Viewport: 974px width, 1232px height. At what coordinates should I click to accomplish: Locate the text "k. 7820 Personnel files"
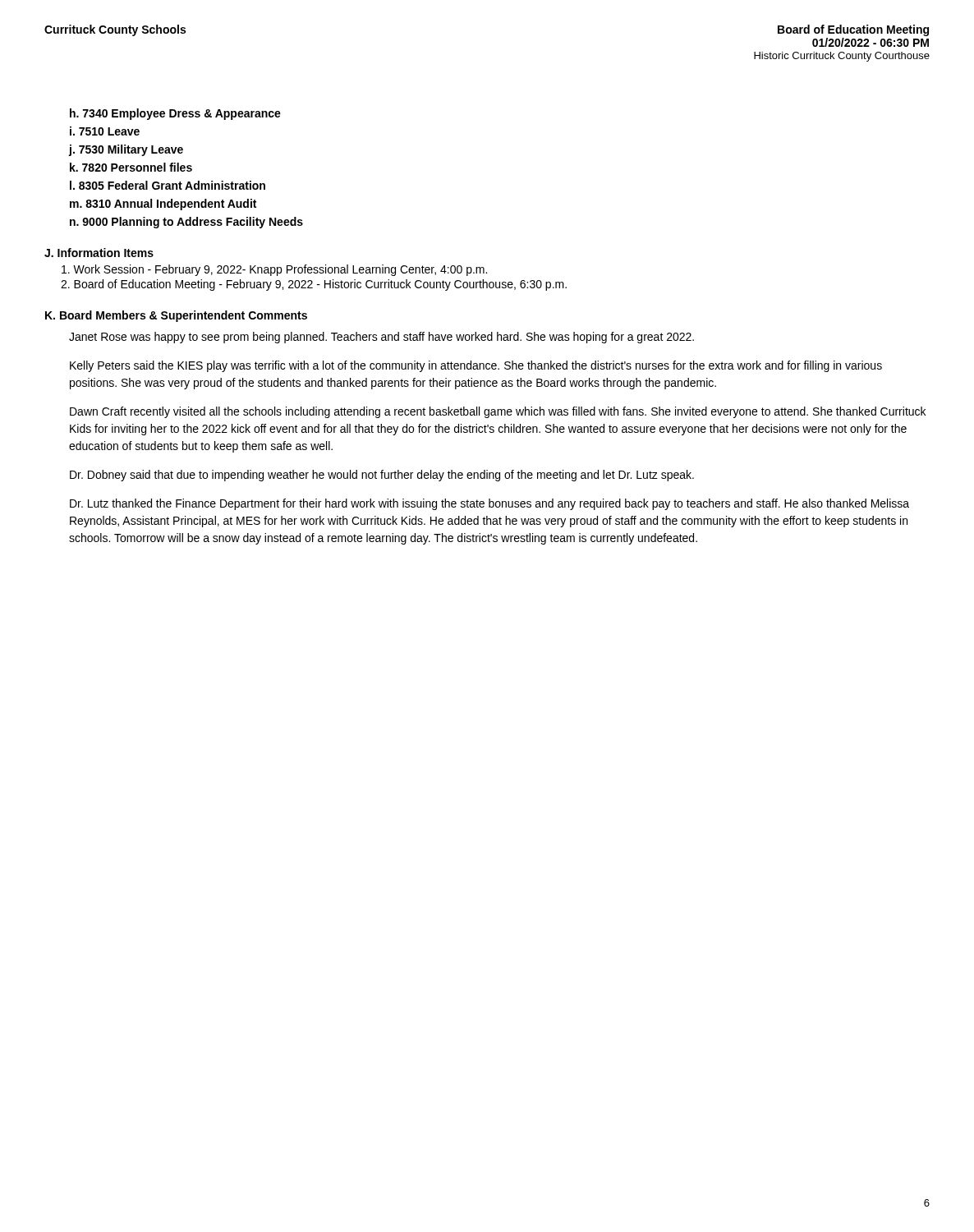click(x=131, y=168)
